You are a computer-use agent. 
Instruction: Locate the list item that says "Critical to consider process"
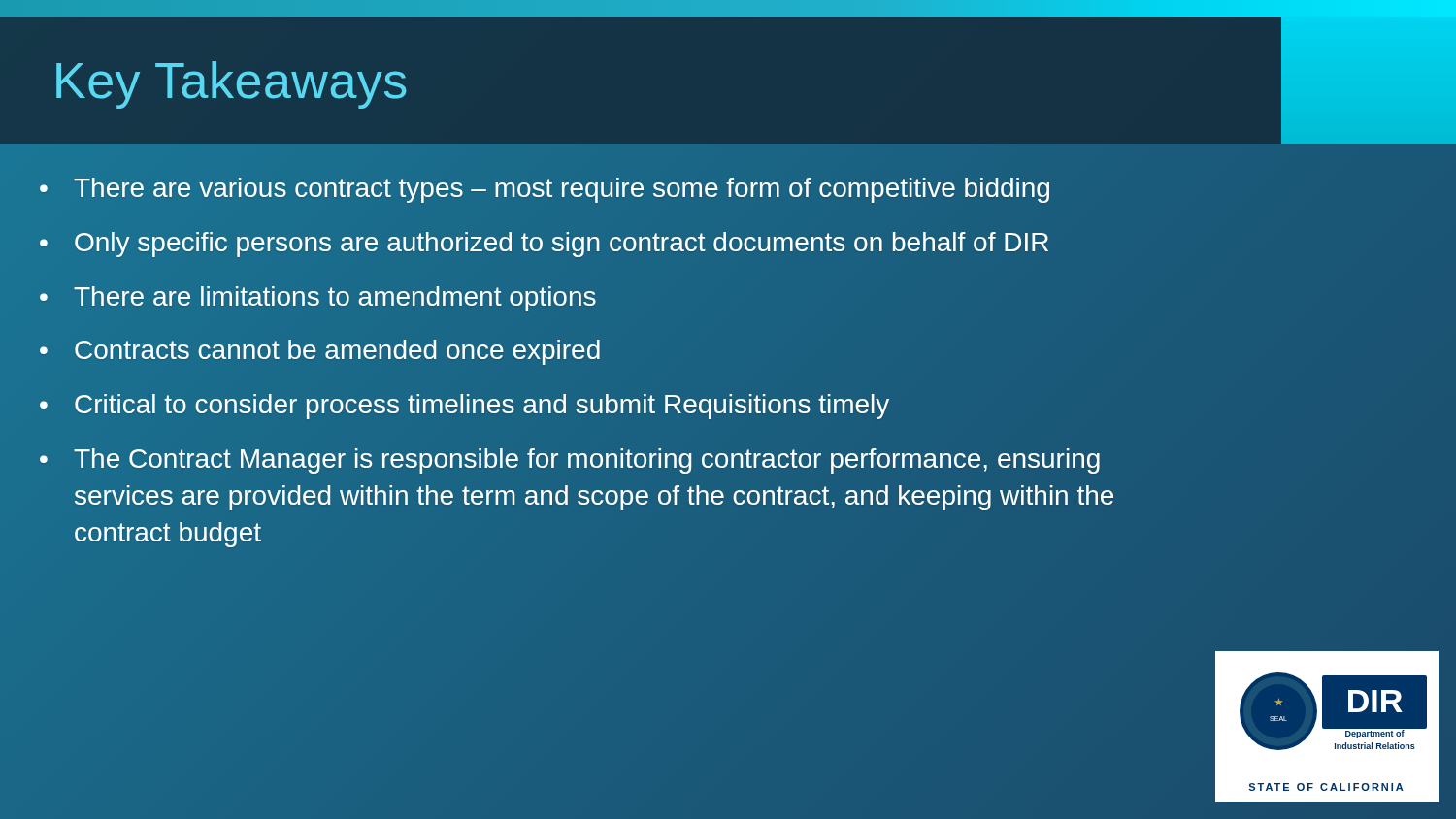482,404
